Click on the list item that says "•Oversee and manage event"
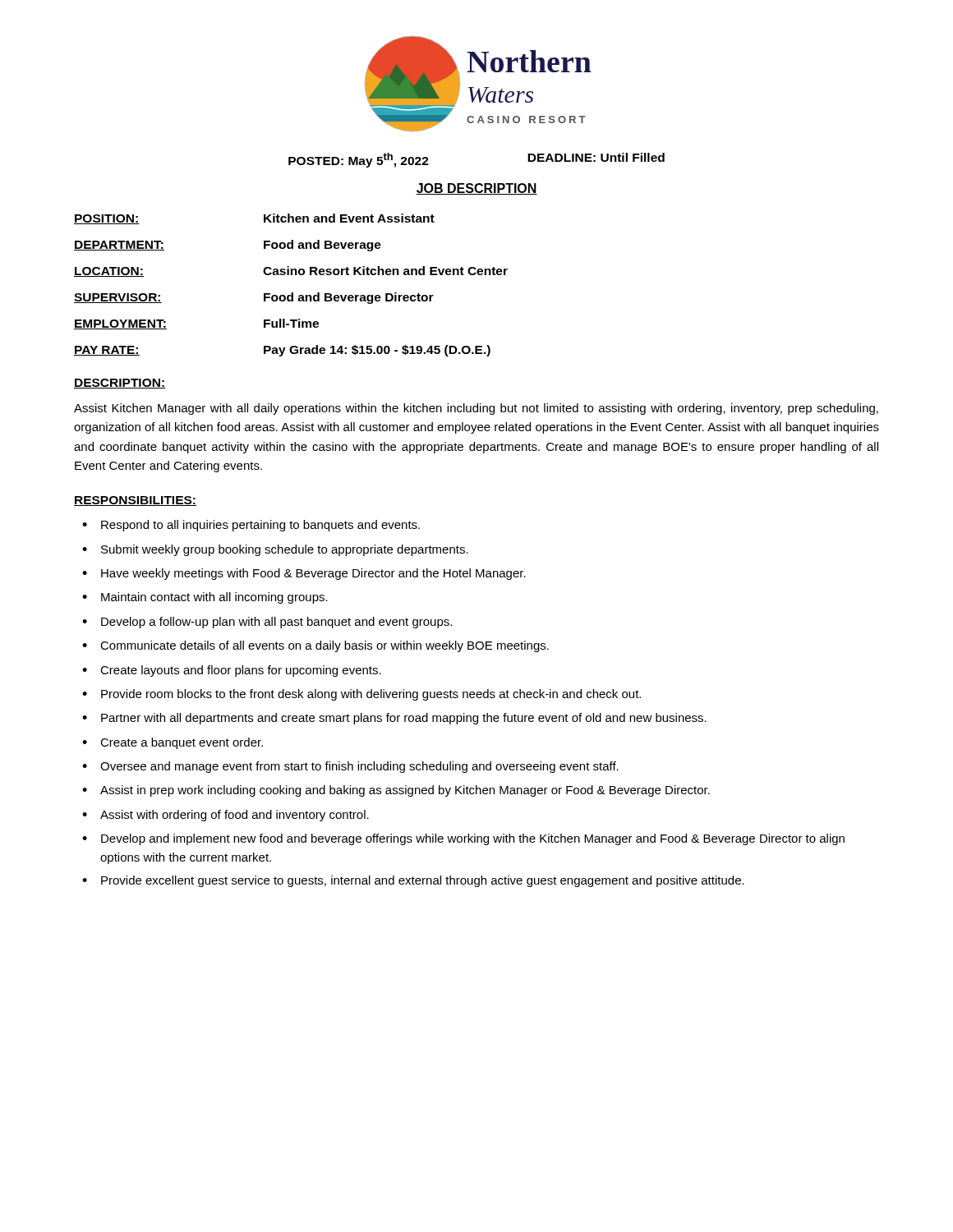 tap(481, 767)
